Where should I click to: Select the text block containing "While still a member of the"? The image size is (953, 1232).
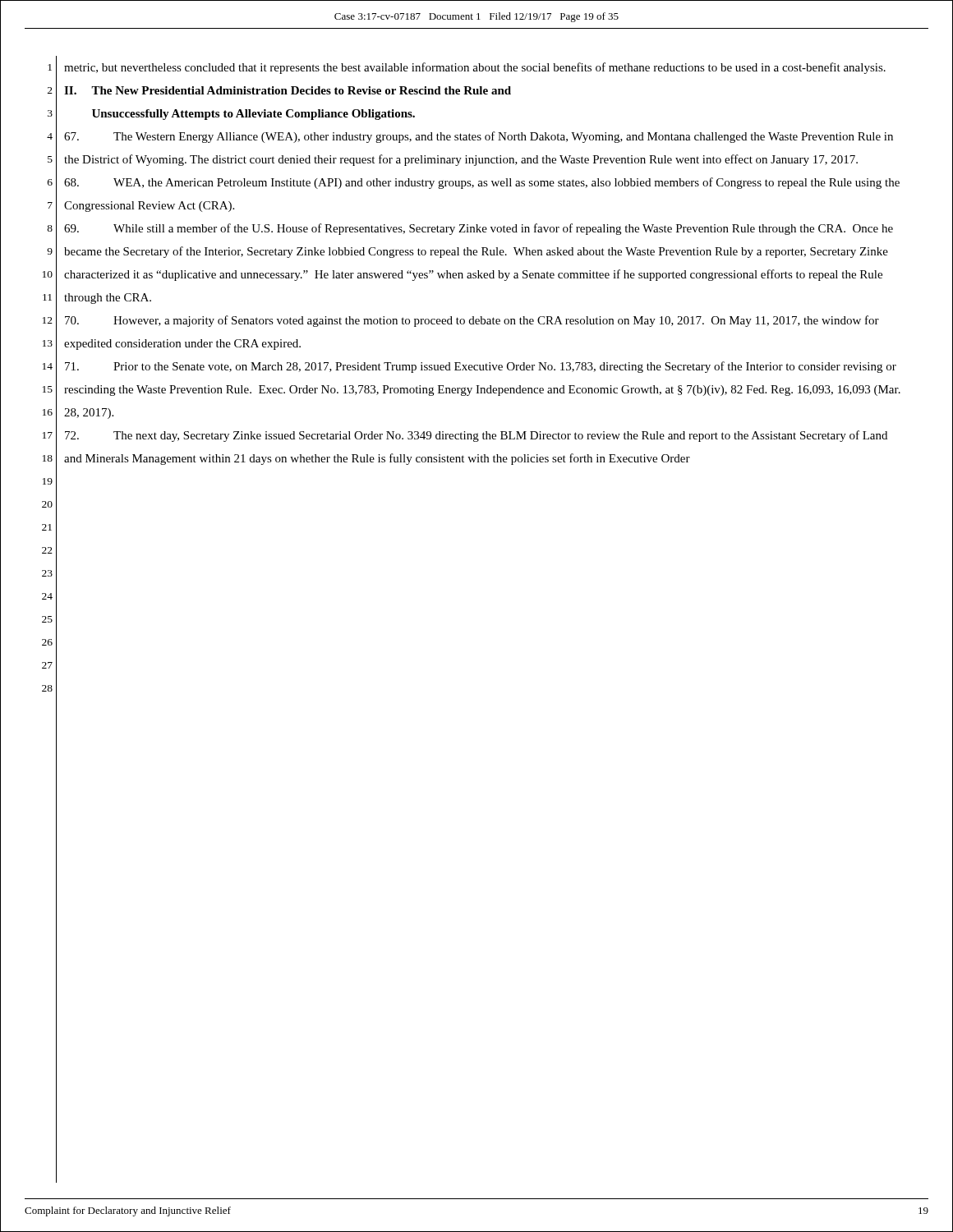pos(479,260)
